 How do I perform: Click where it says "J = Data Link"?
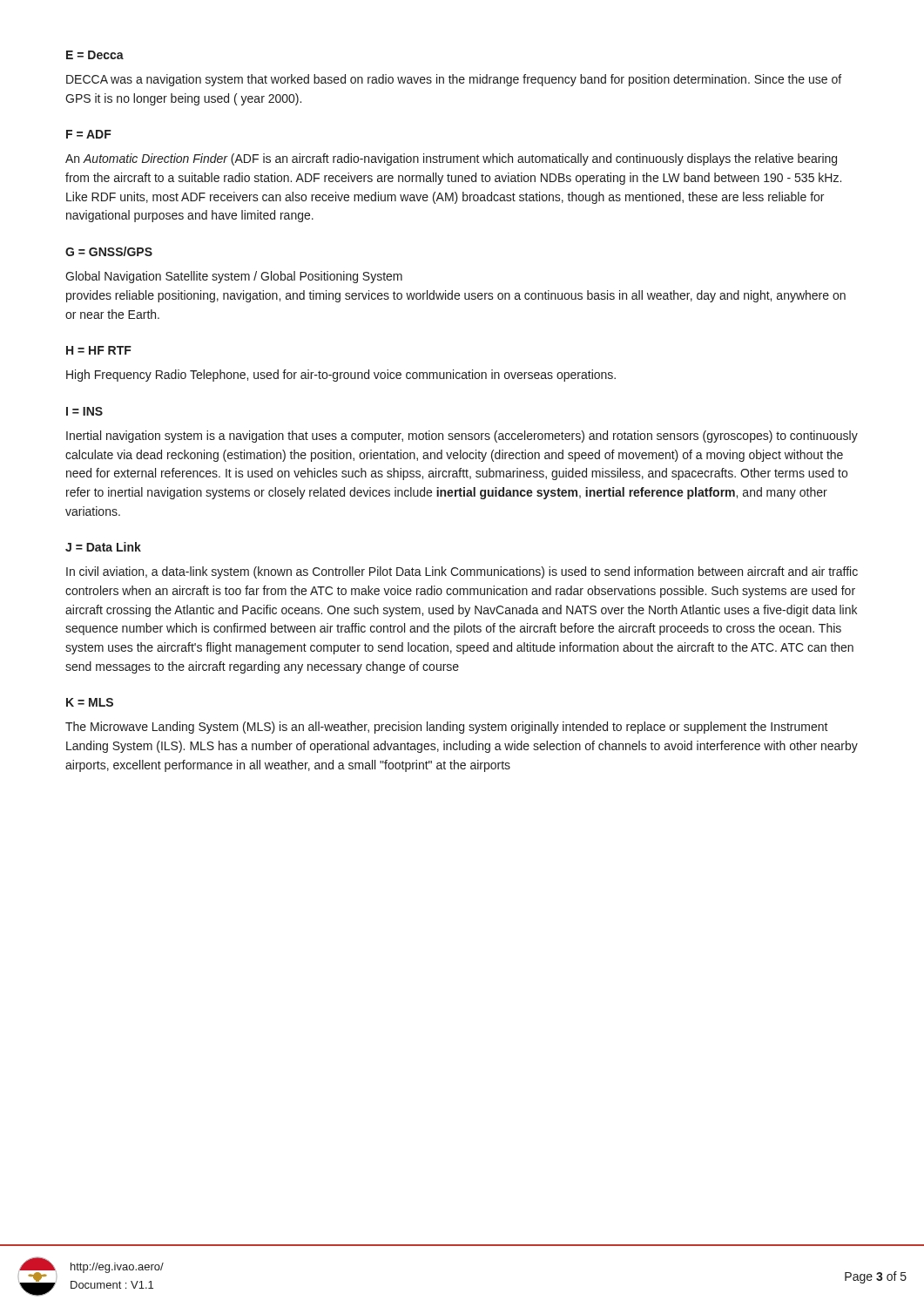tap(103, 547)
